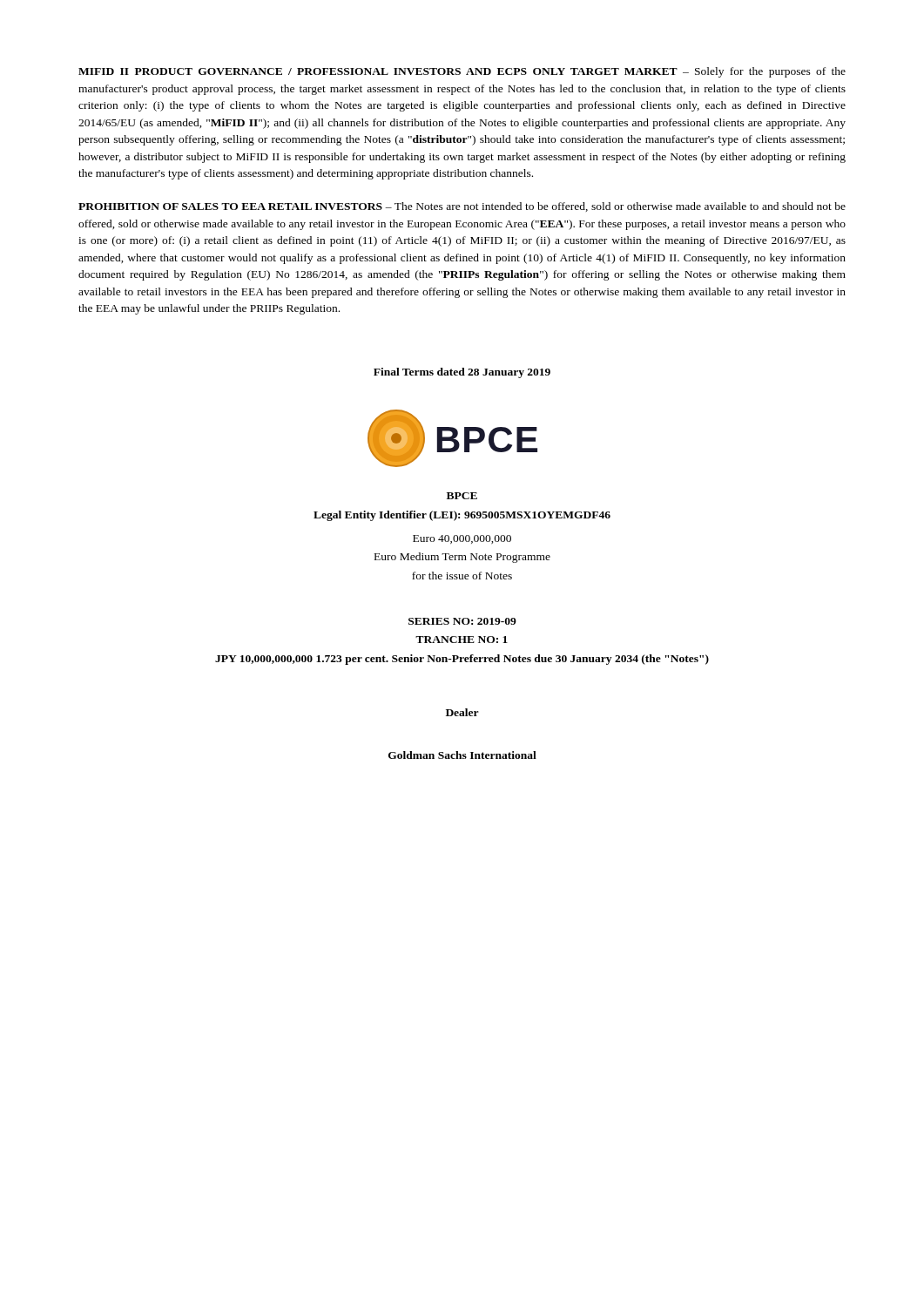Click on the text block with the text "PROHIBITION OF SALES TO EEA RETAIL INVESTORS"
This screenshot has height=1307, width=924.
point(462,257)
